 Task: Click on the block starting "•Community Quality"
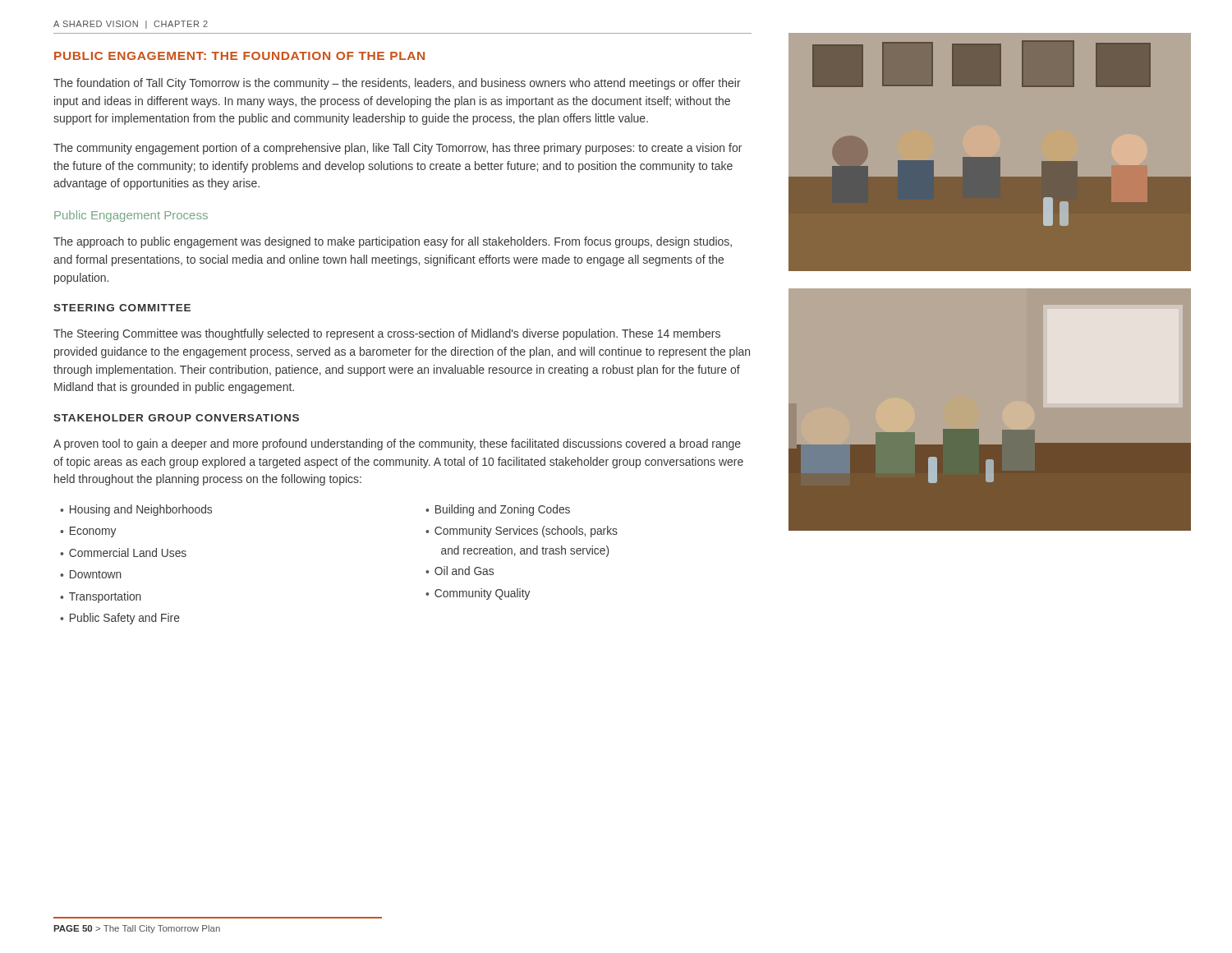click(478, 594)
